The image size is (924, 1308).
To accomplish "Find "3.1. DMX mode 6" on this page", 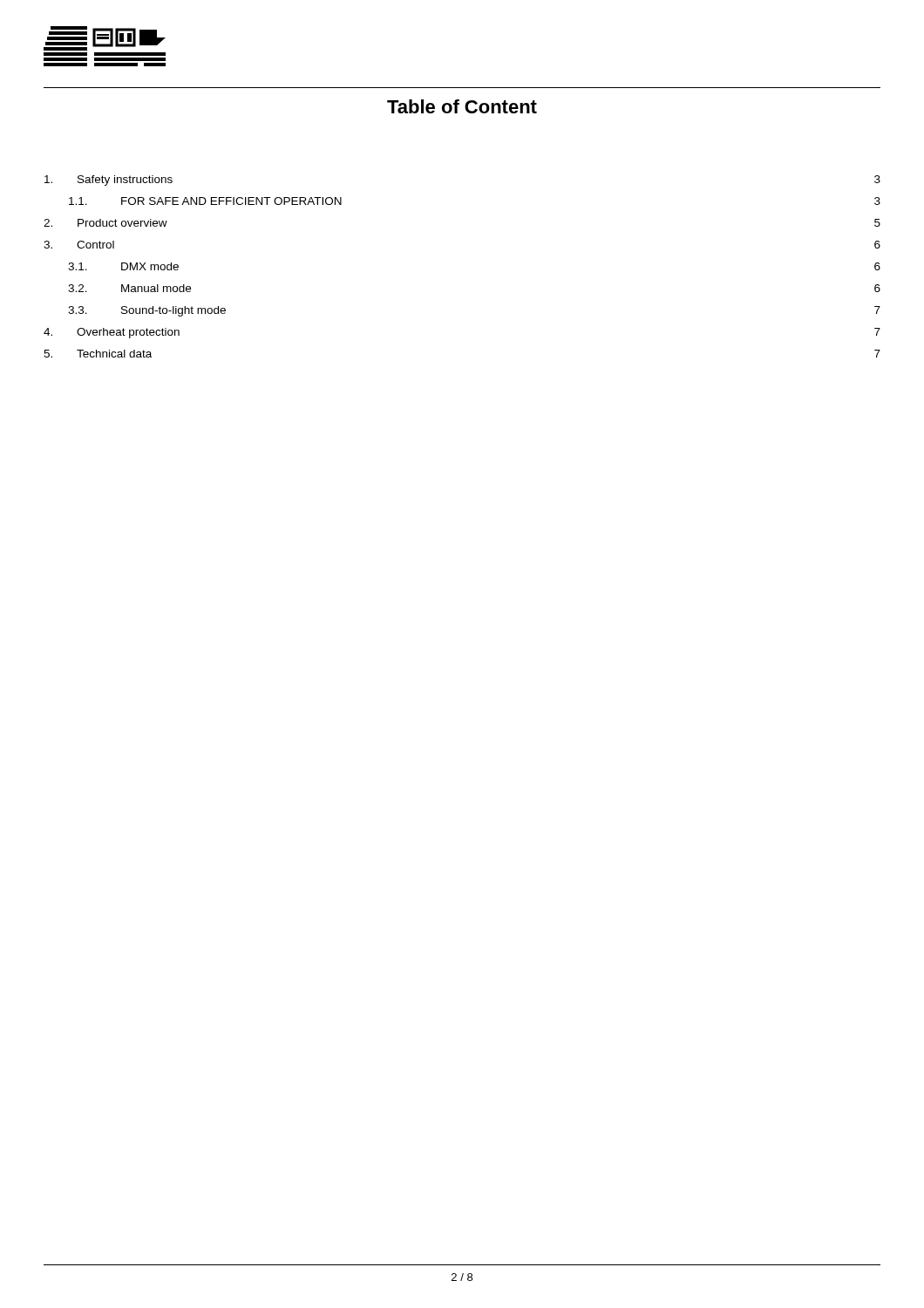I will (81, 266).
